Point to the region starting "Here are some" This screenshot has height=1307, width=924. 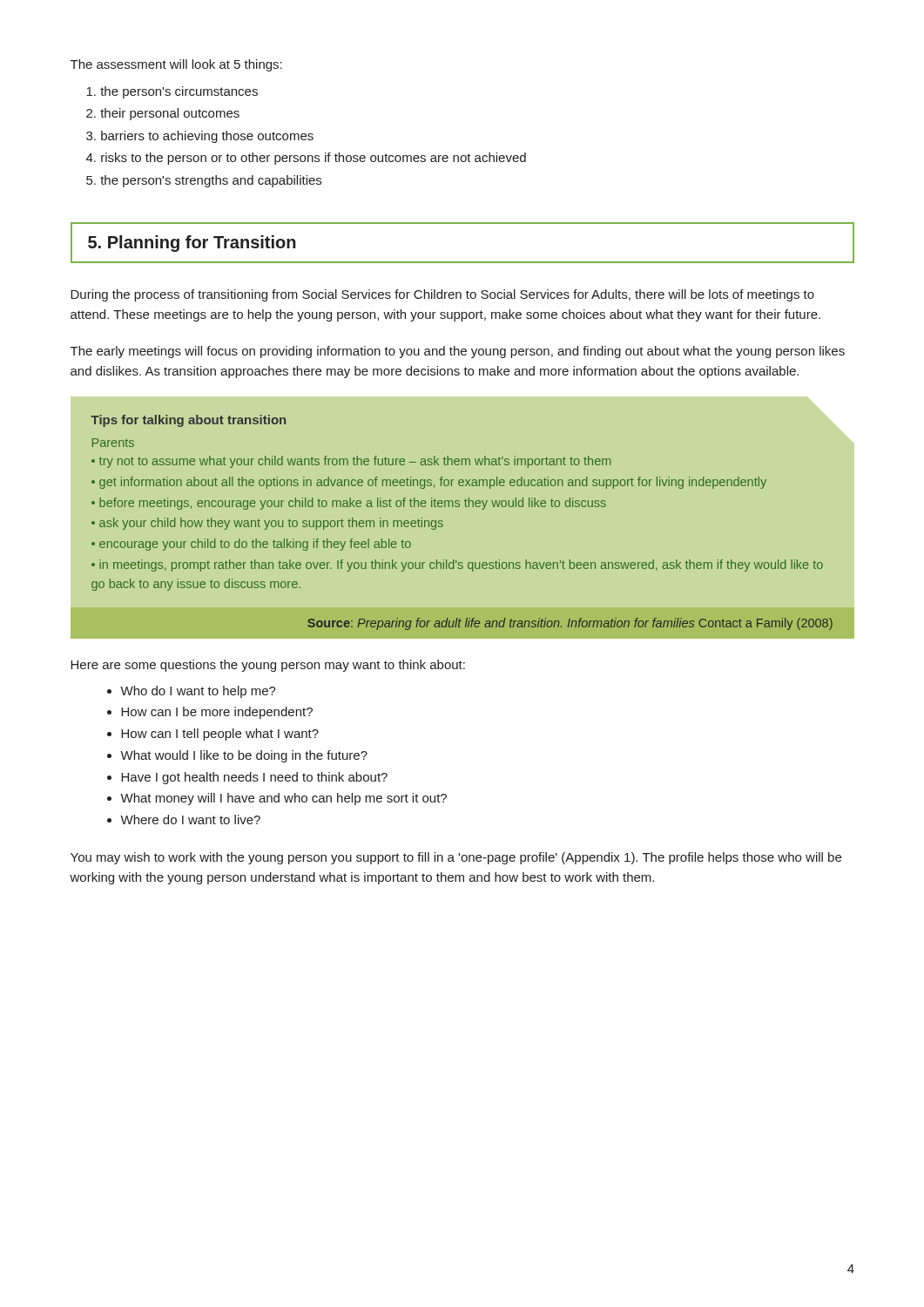[462, 665]
